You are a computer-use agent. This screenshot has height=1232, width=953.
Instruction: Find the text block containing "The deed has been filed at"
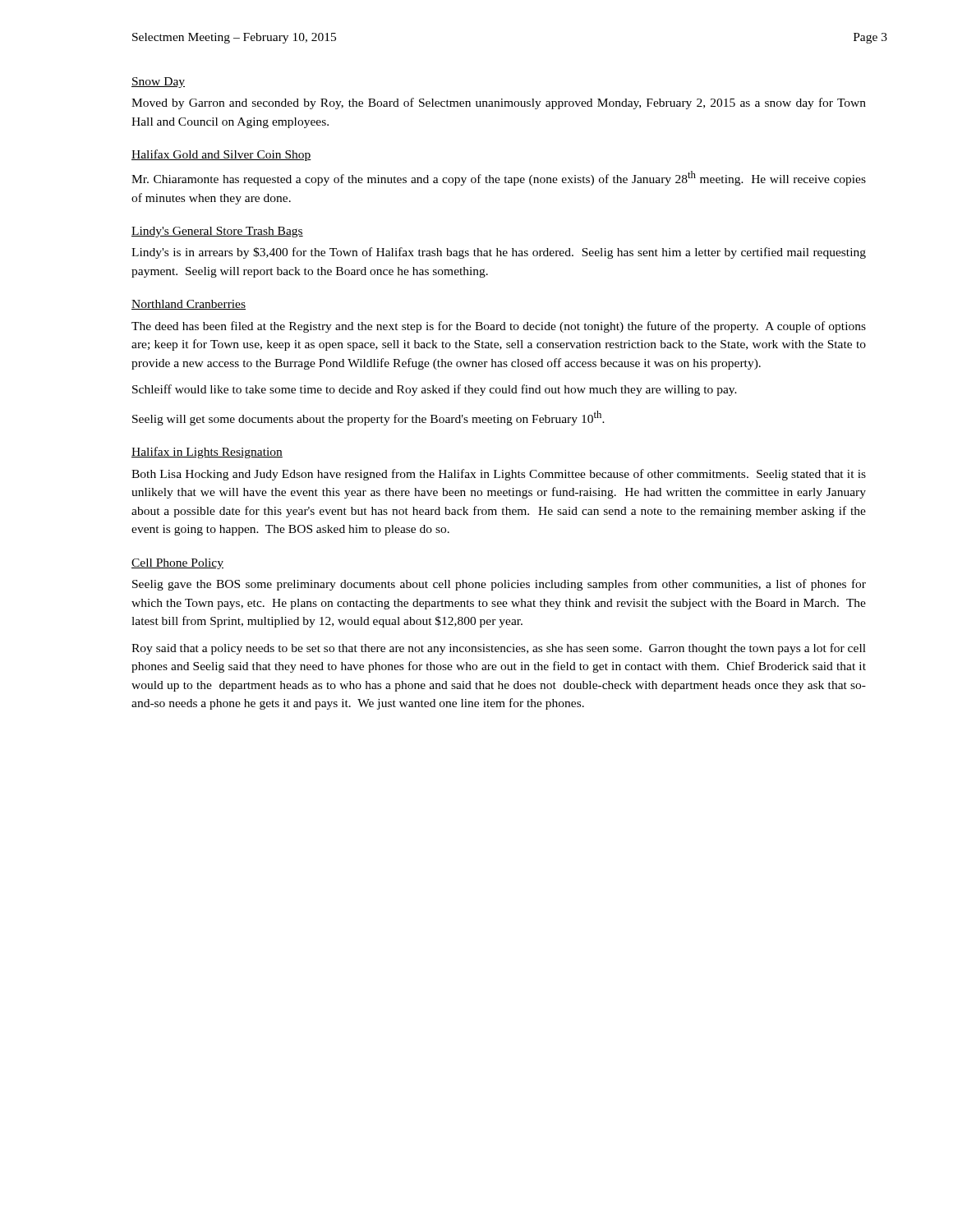[499, 345]
